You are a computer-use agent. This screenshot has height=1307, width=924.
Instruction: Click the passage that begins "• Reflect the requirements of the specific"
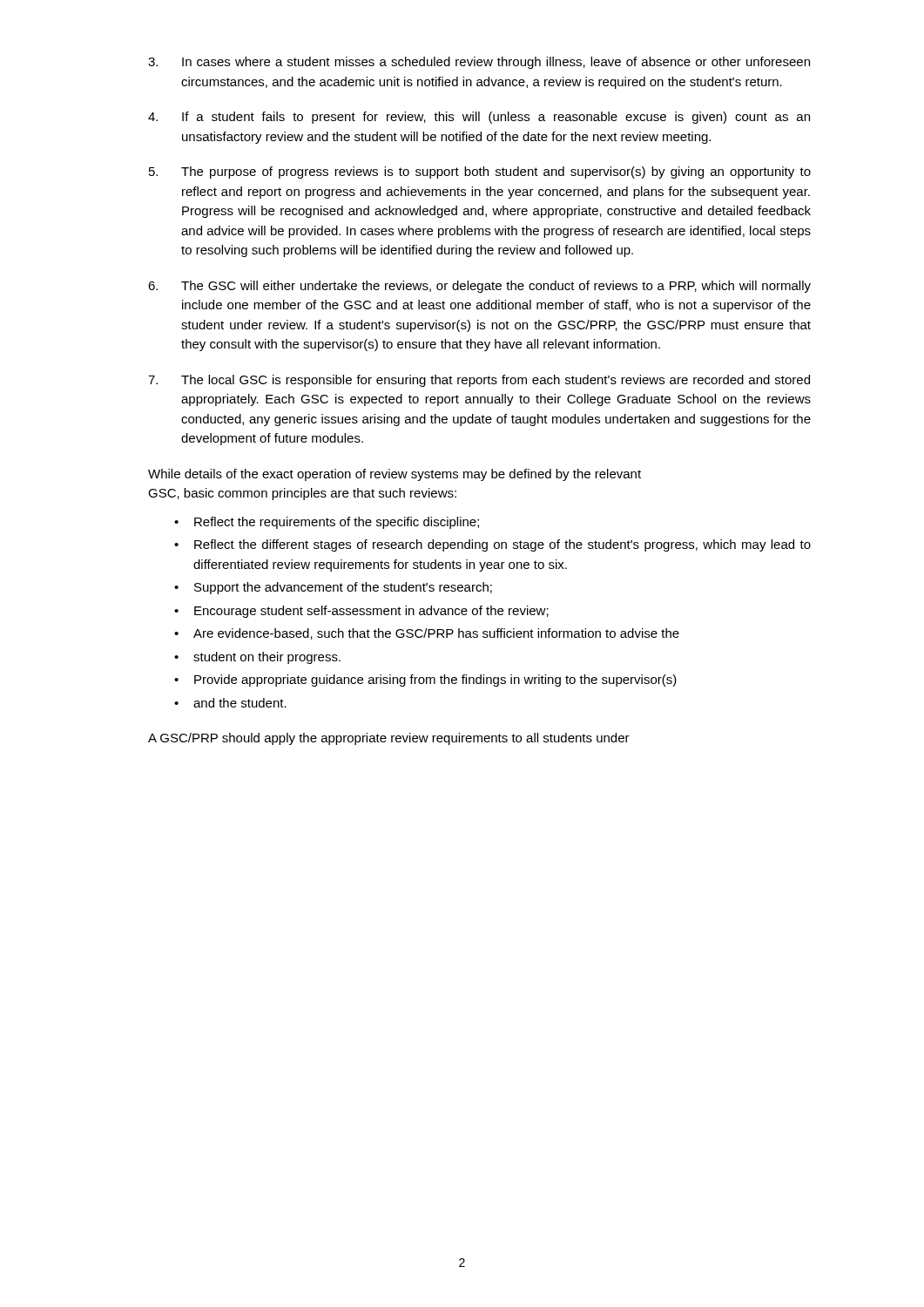[x=327, y=523]
